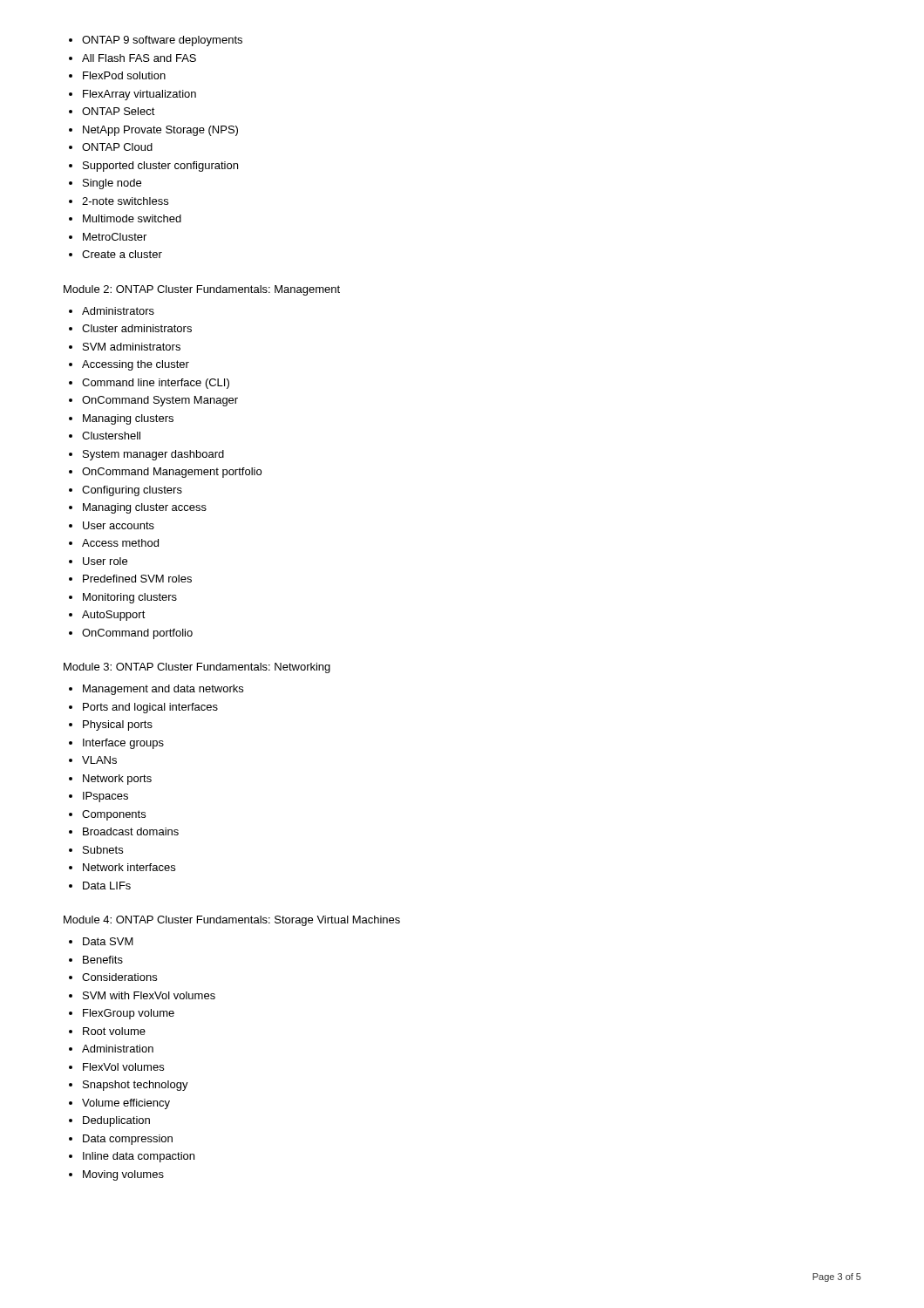The height and width of the screenshot is (1308, 924).
Task: Click on the list item that reads "System manager dashboard"
Action: (153, 455)
